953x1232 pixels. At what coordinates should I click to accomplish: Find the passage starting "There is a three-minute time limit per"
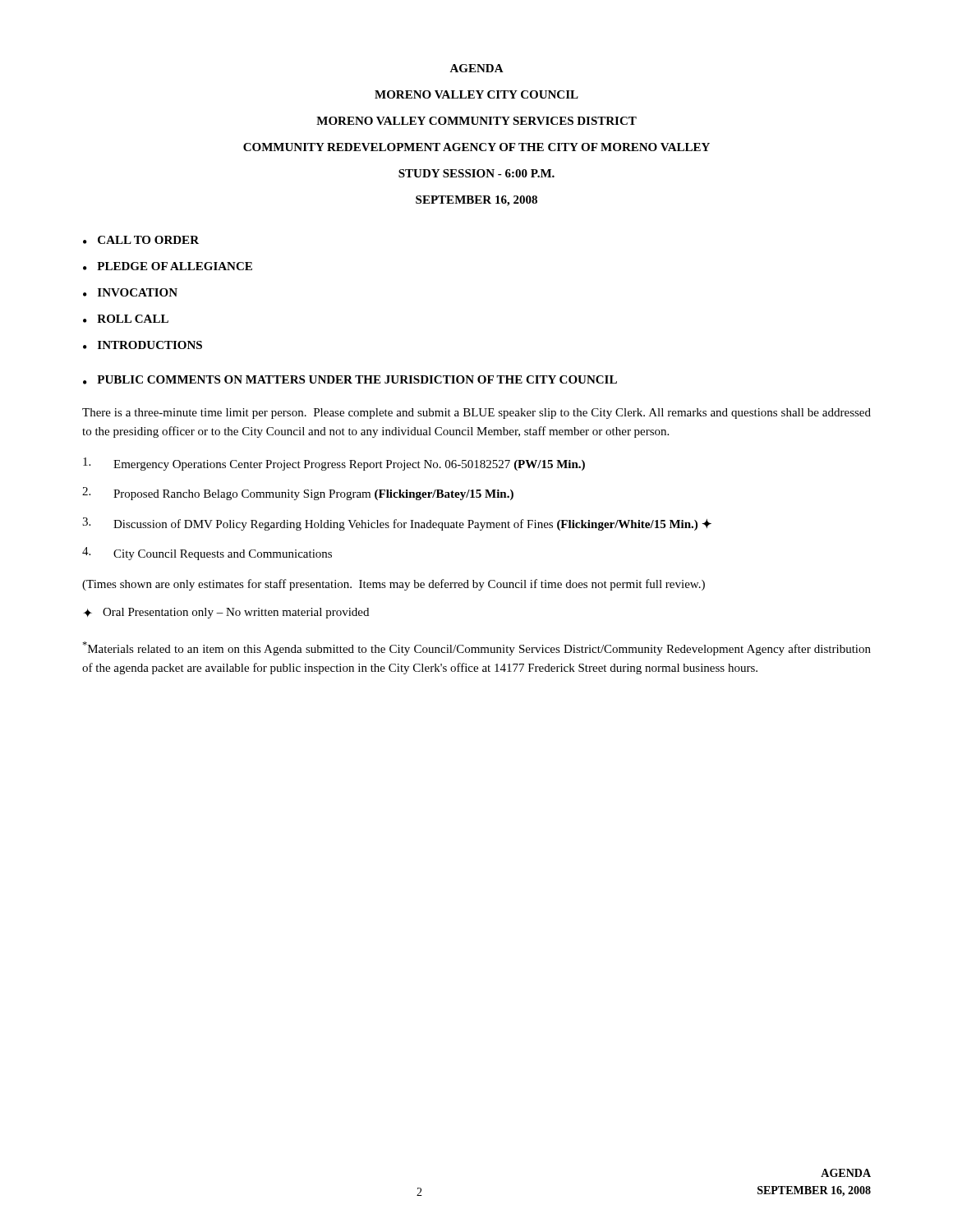click(476, 422)
